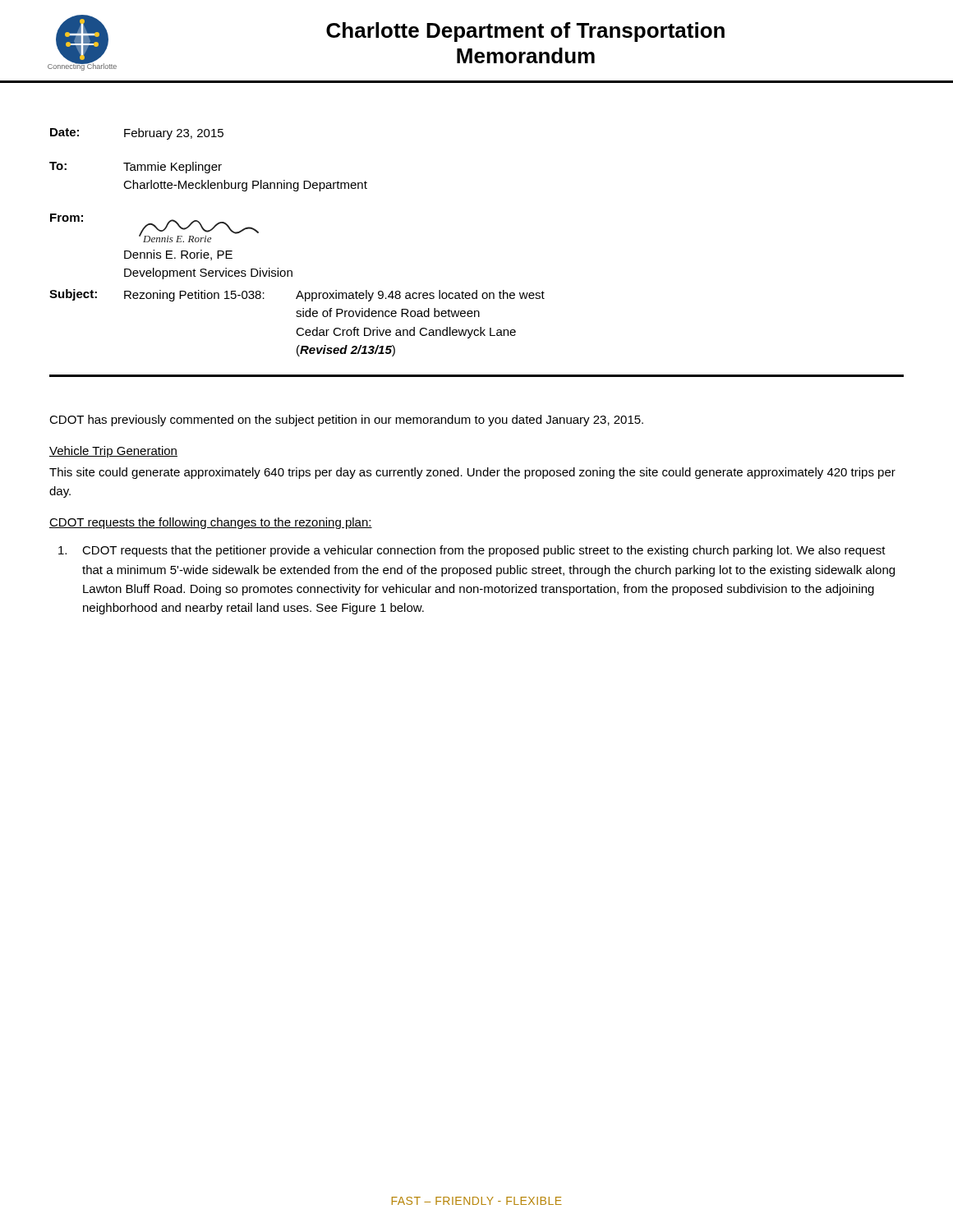Find "Date: February 23, 2015" on this page
This screenshot has width=953, height=1232.
tap(137, 134)
